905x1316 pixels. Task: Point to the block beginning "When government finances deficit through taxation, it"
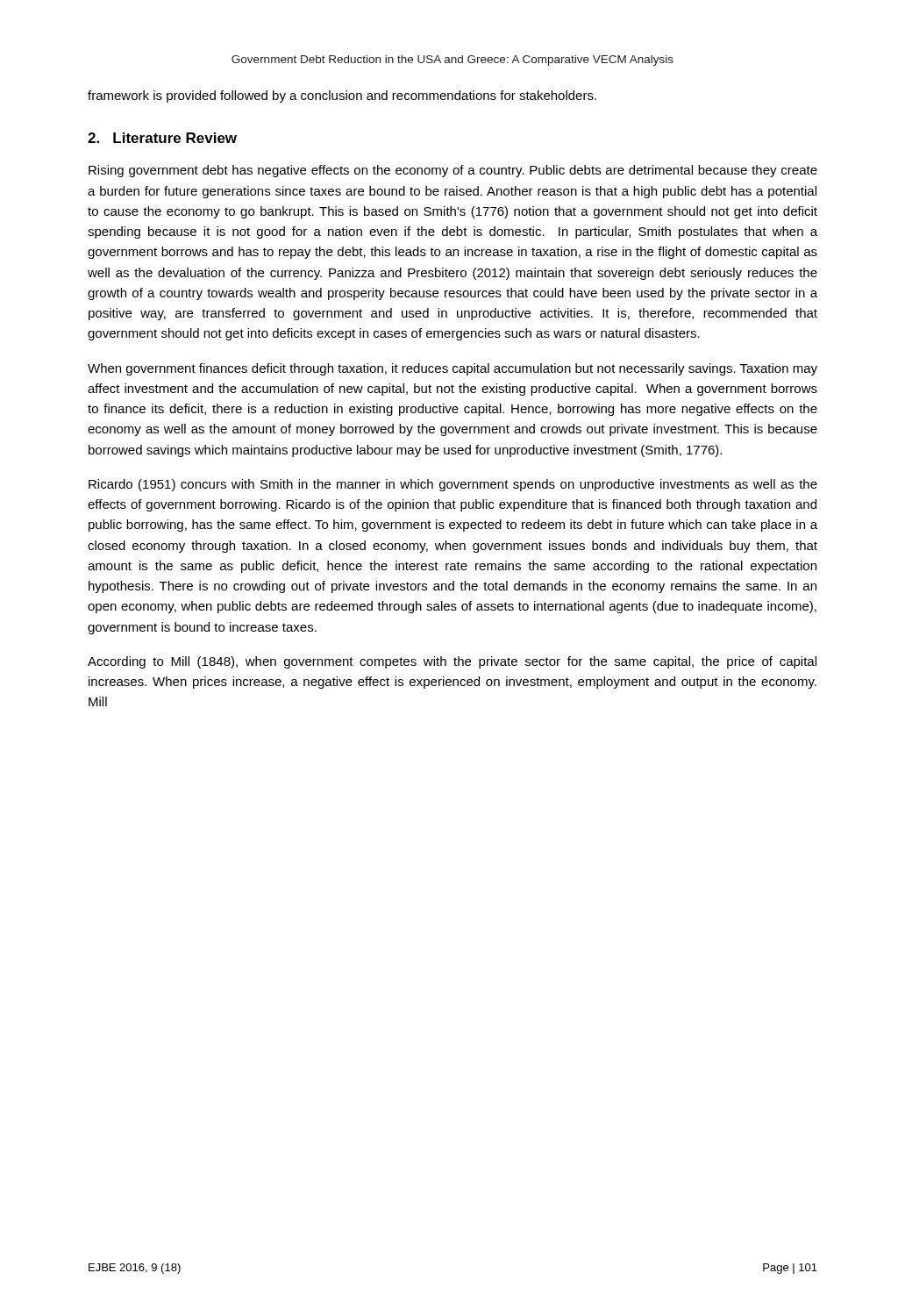(x=452, y=408)
